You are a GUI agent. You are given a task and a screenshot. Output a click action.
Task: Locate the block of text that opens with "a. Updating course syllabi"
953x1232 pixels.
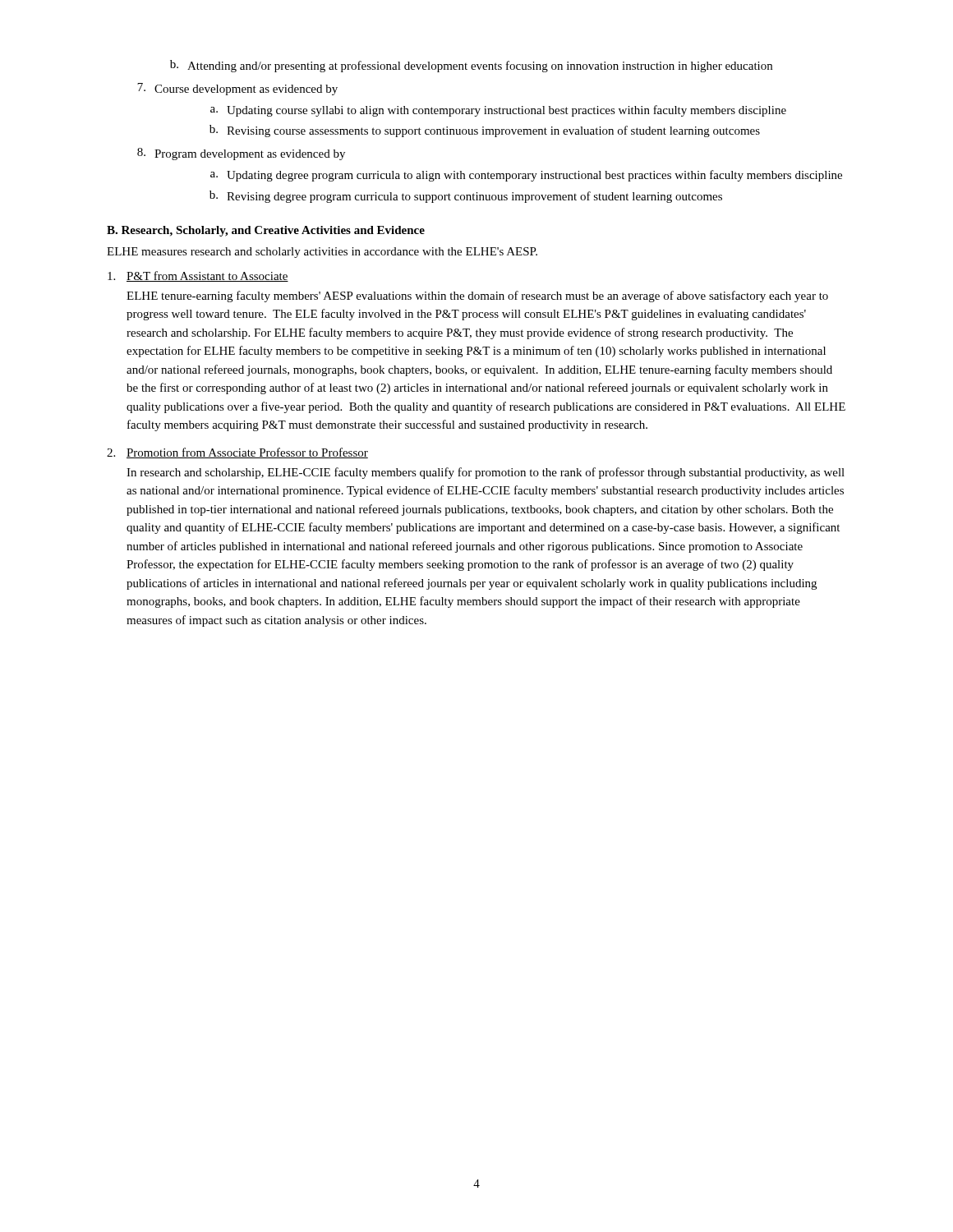click(x=521, y=110)
